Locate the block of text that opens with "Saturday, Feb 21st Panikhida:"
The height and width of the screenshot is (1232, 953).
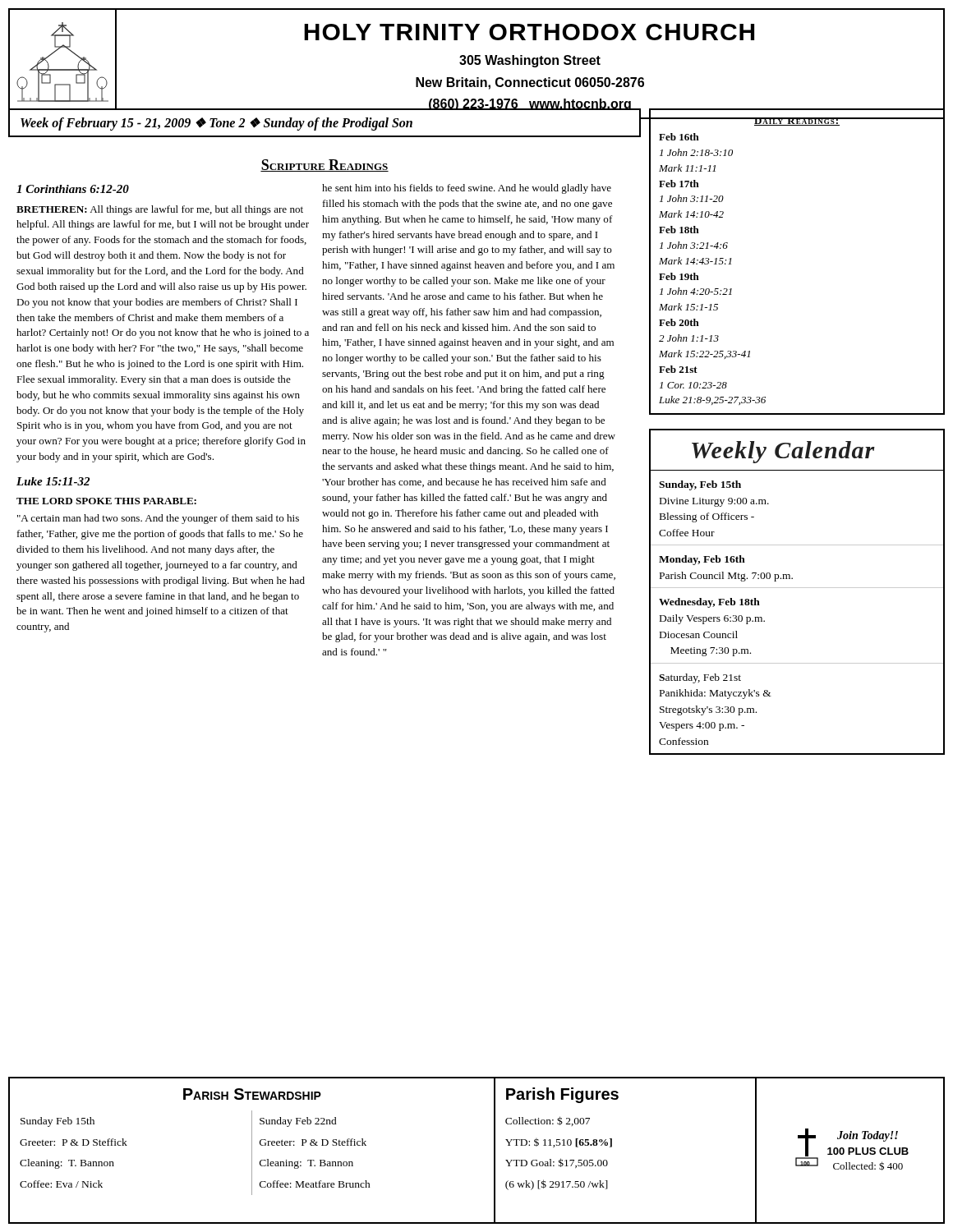[x=715, y=709]
